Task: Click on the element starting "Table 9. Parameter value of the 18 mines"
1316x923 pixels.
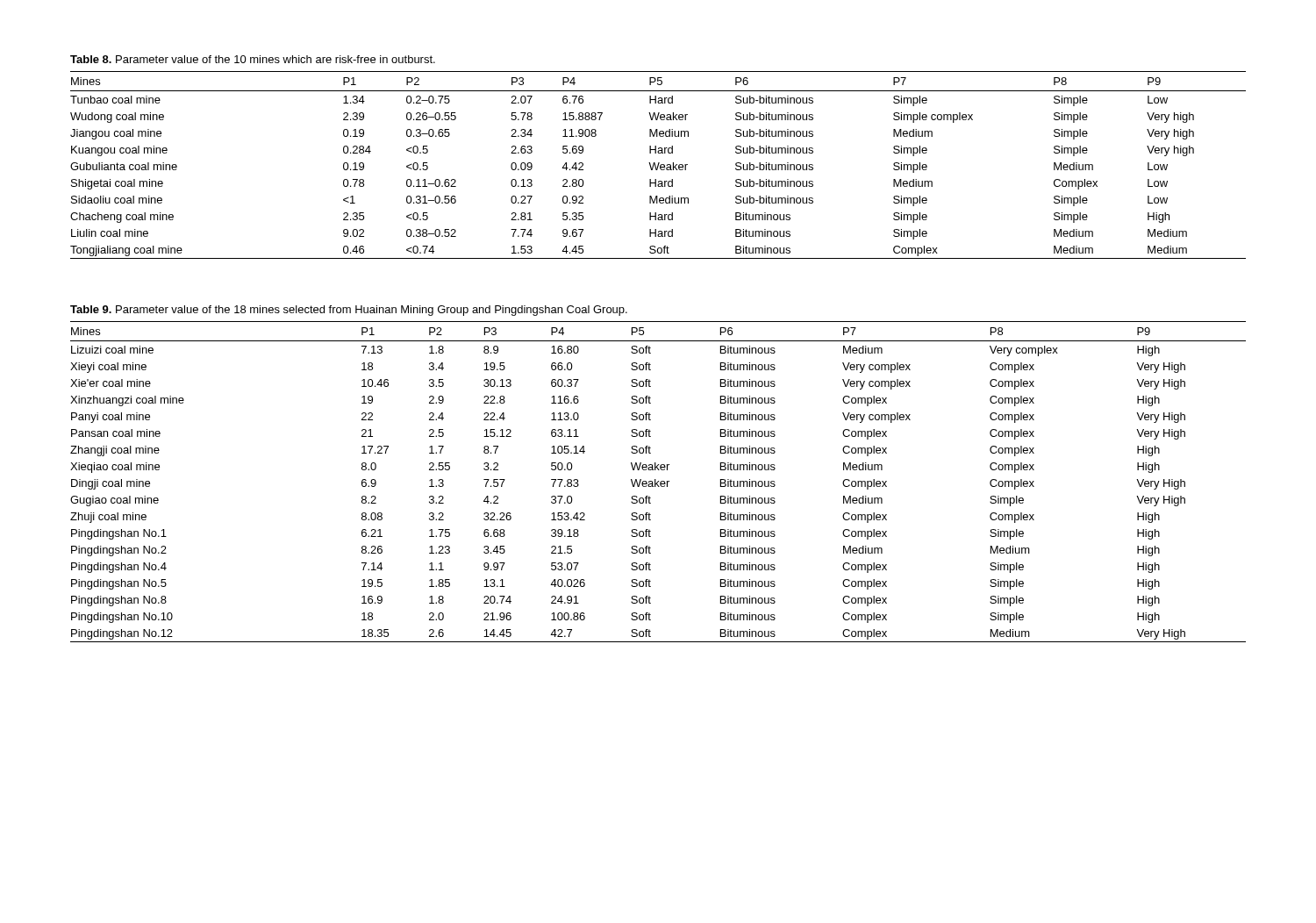Action: (x=349, y=309)
